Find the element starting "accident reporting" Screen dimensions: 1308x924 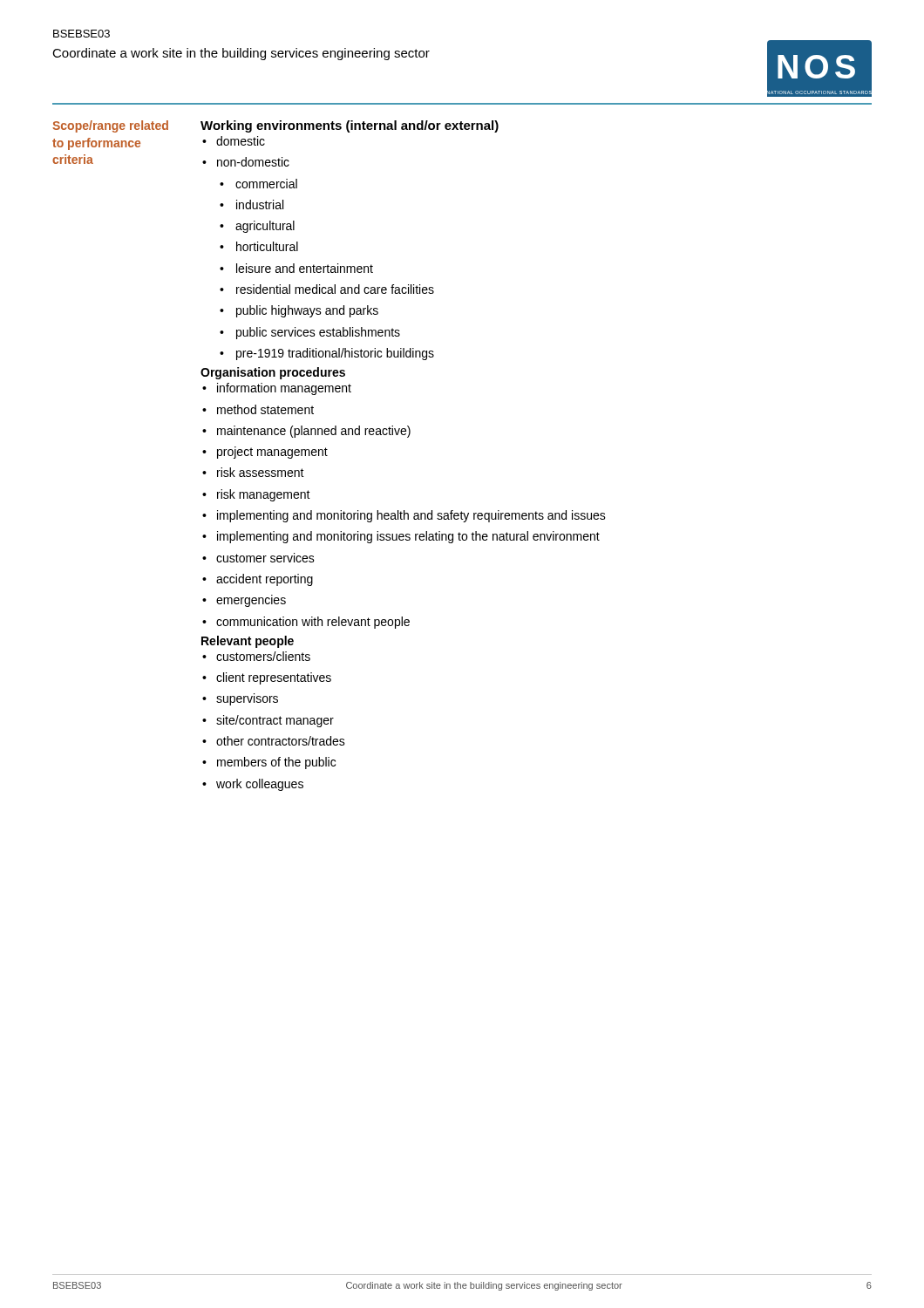[265, 579]
